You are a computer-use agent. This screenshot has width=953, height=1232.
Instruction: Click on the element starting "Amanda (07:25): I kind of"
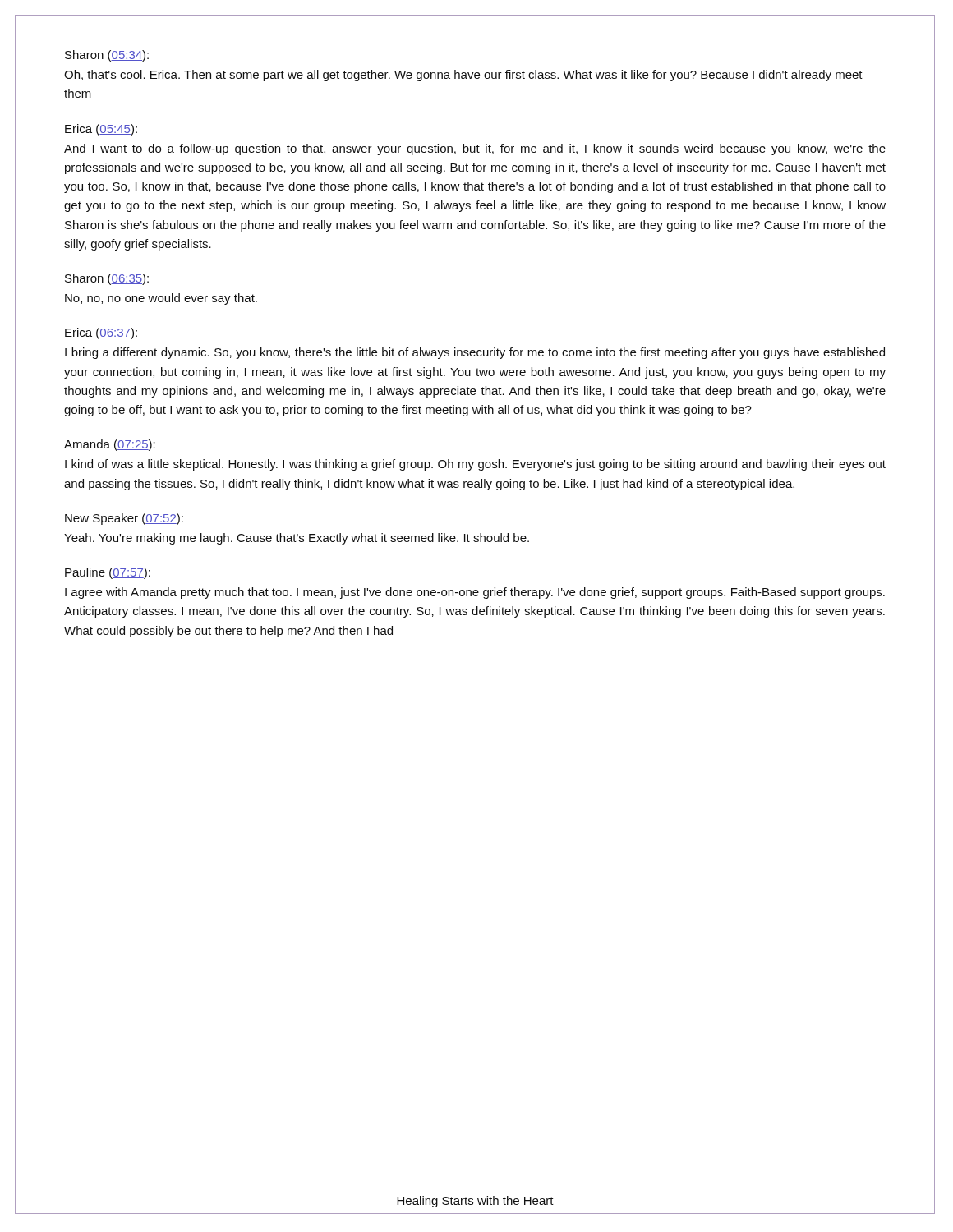tap(475, 465)
